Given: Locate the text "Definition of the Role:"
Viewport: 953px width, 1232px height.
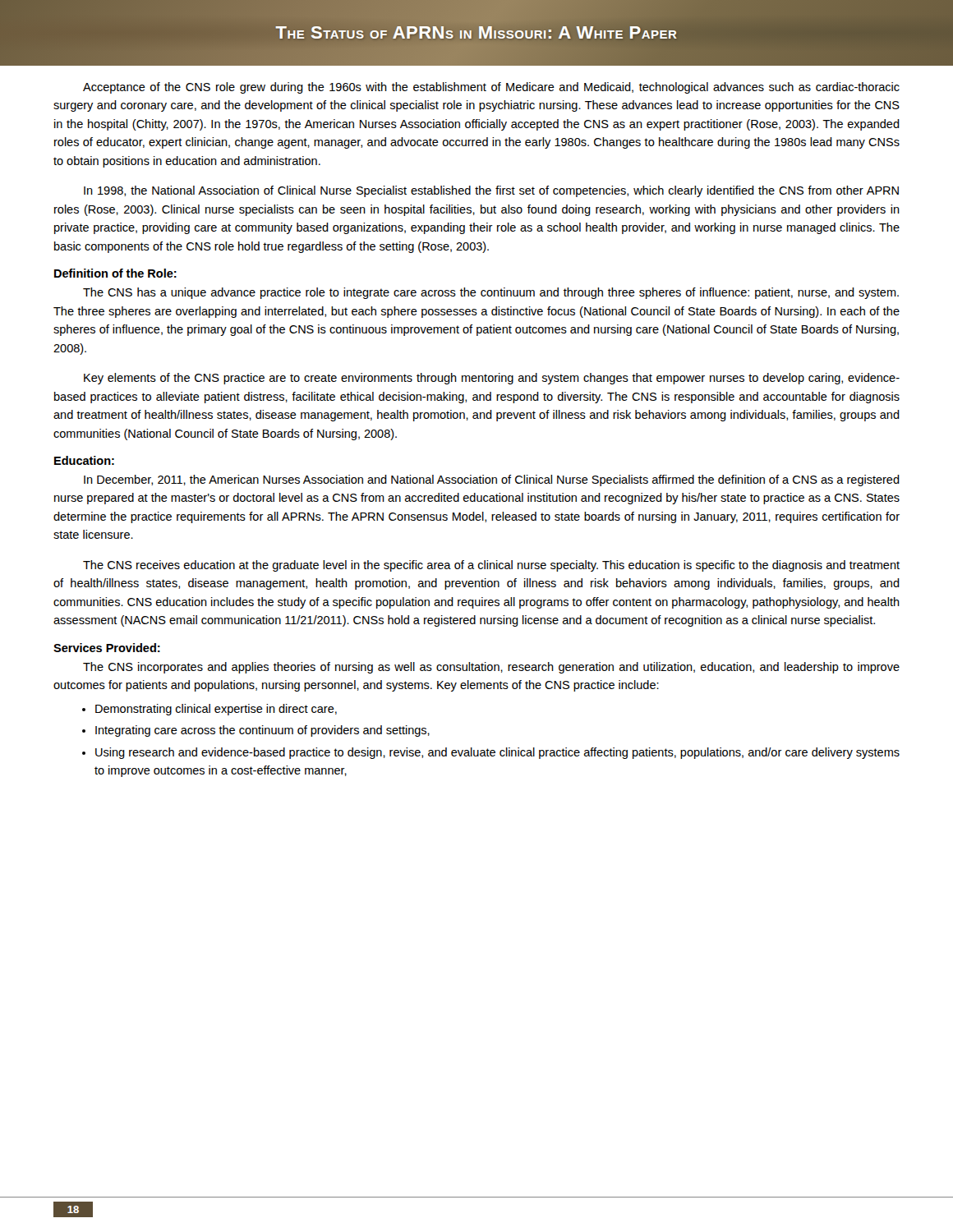Looking at the screenshot, I should pyautogui.click(x=115, y=274).
